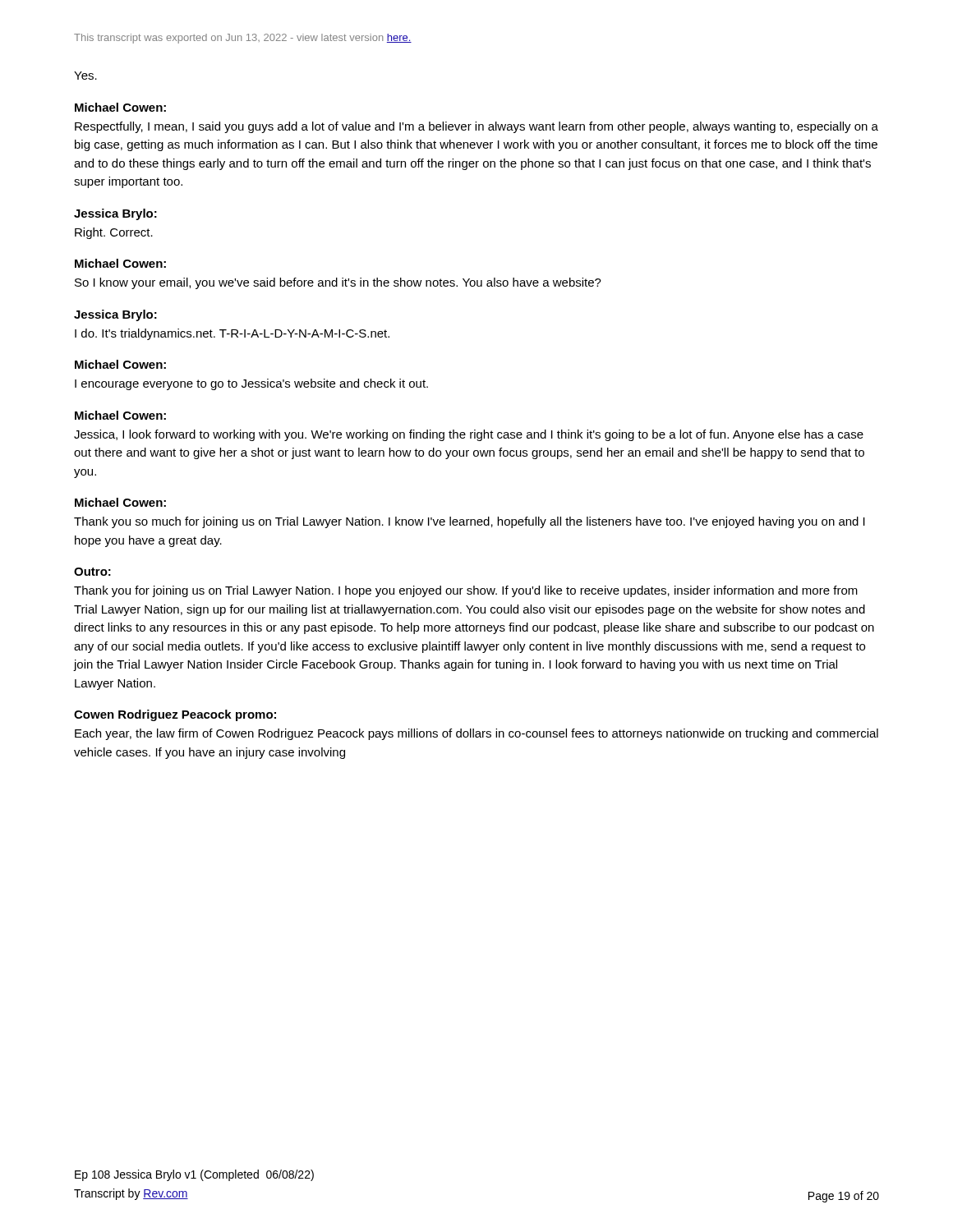Select the text starting "Michael Cowen: Jessica, I look forward to working"
The image size is (953, 1232).
[476, 444]
